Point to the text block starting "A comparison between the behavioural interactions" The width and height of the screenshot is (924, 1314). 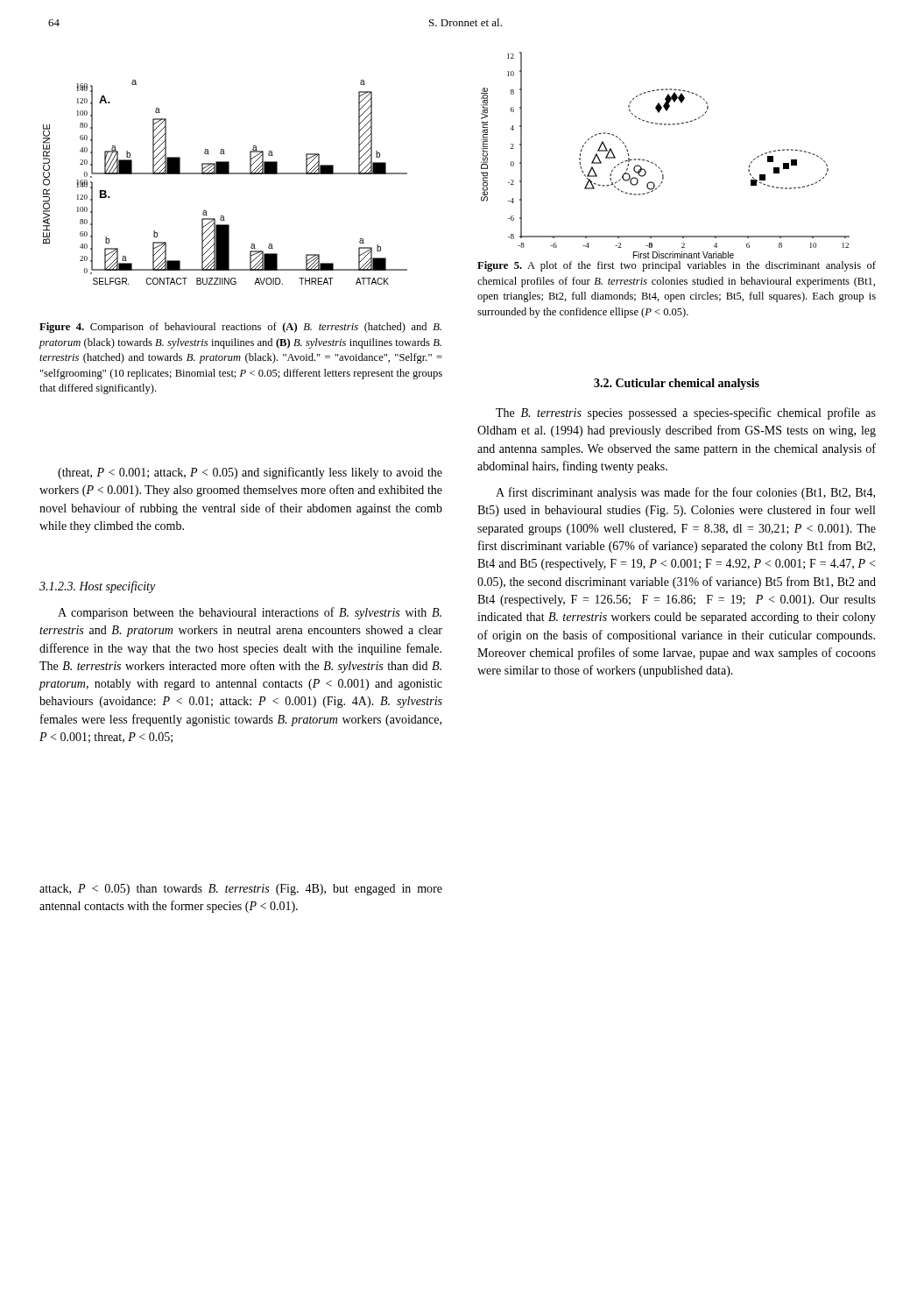pyautogui.click(x=241, y=676)
